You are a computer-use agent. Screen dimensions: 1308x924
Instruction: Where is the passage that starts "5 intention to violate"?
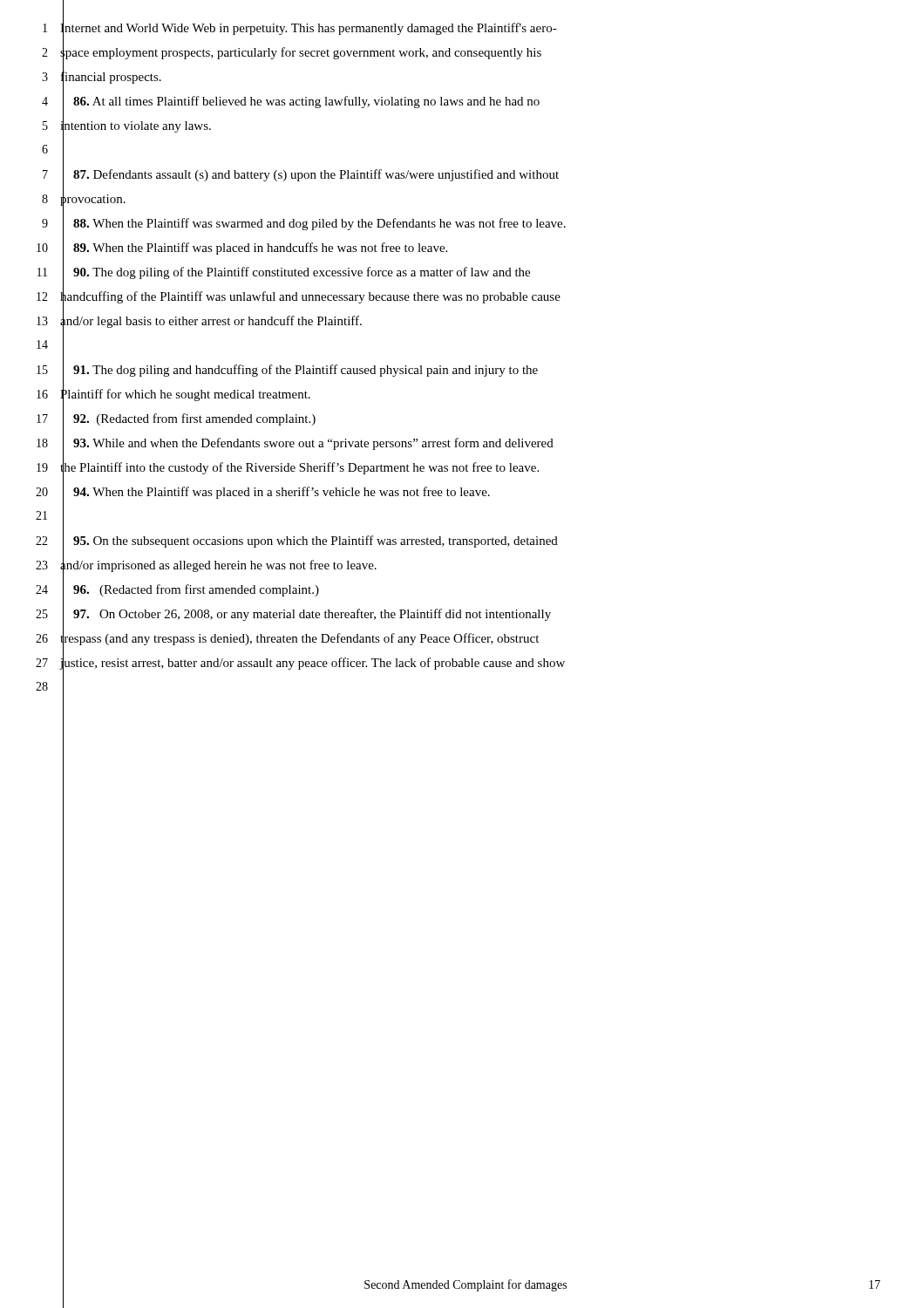click(x=127, y=126)
